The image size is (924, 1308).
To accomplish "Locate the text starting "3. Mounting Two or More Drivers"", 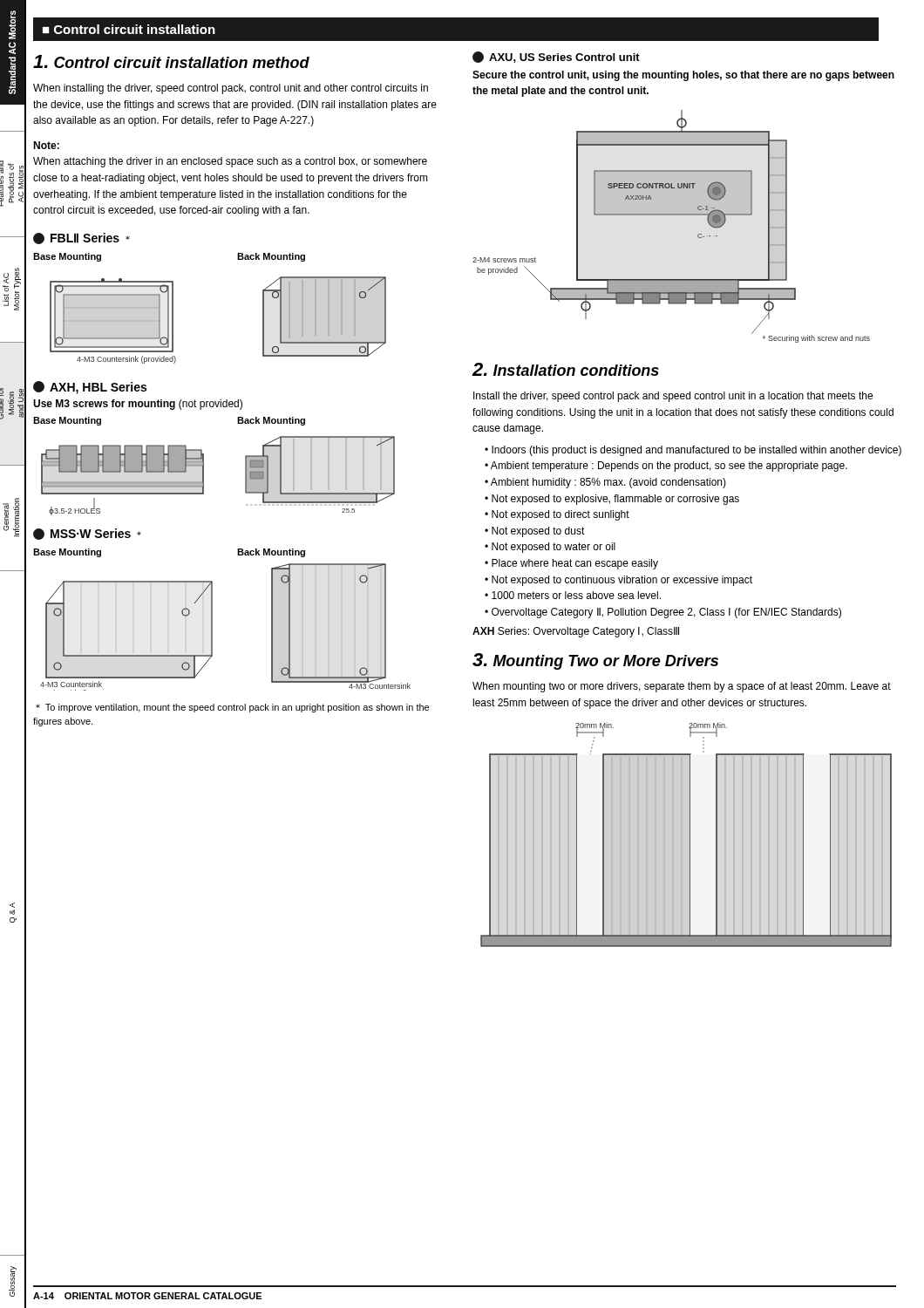I will pyautogui.click(x=596, y=660).
